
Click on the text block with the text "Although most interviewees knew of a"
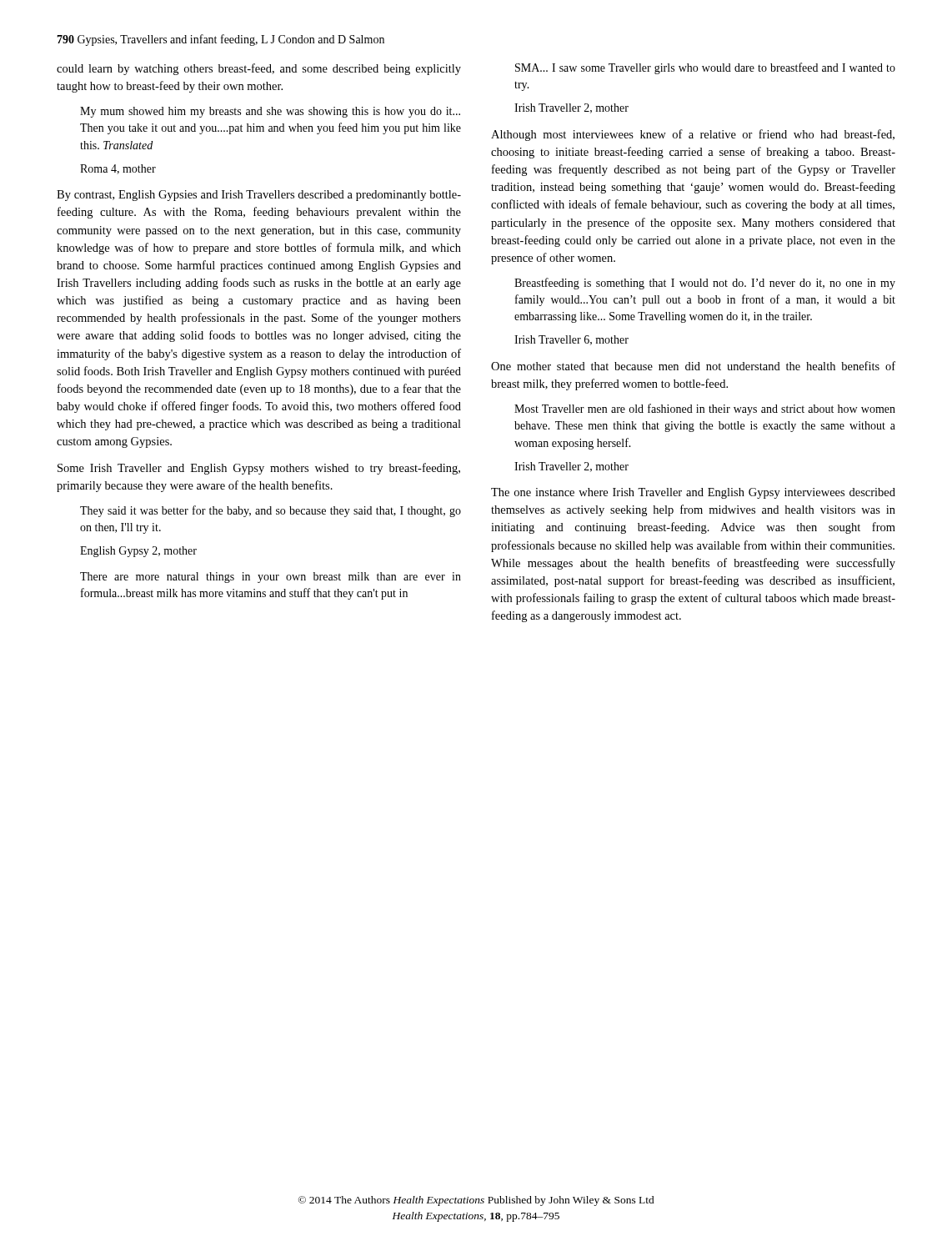tap(693, 196)
